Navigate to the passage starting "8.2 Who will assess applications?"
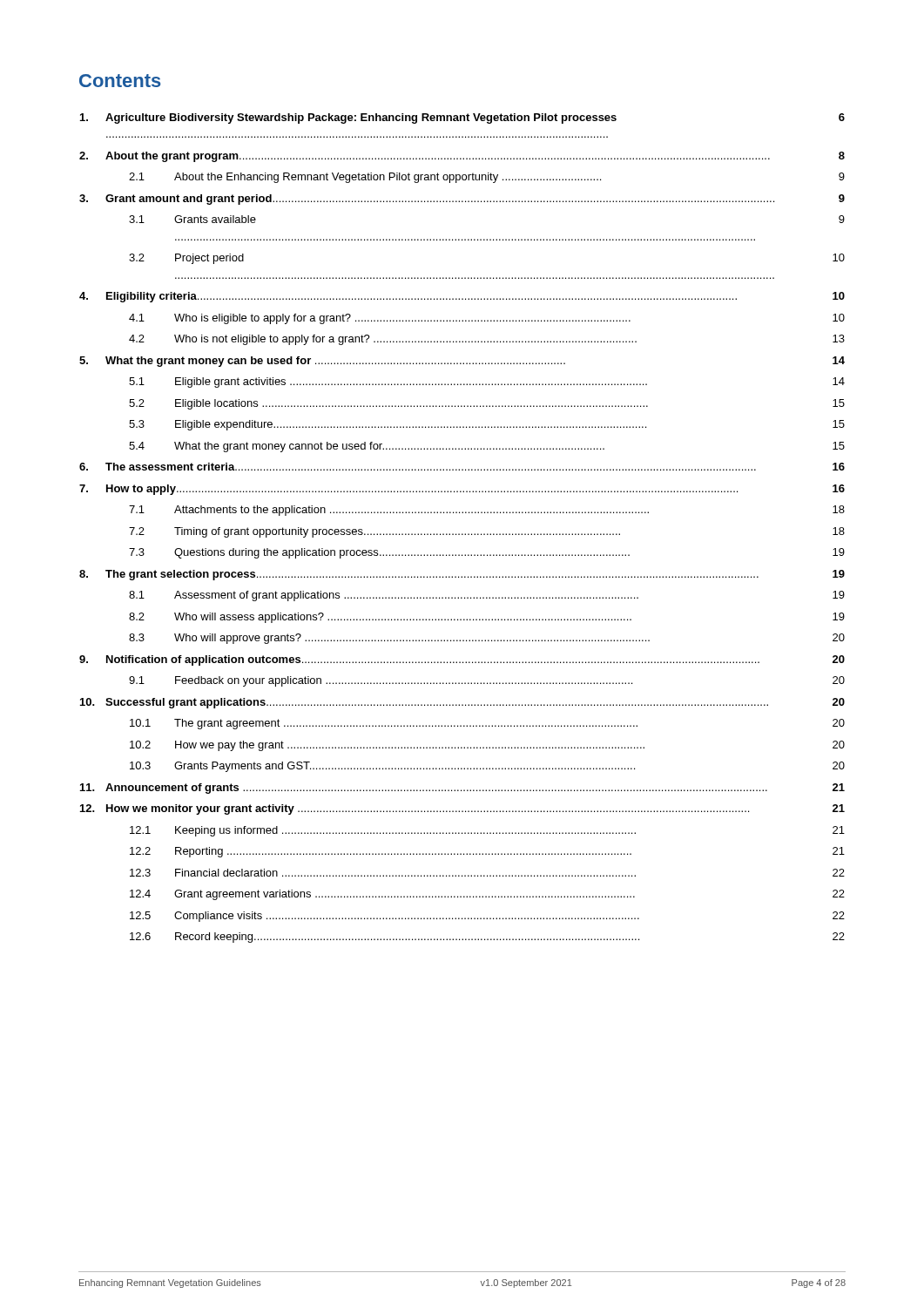The image size is (924, 1307). pyautogui.click(x=462, y=616)
